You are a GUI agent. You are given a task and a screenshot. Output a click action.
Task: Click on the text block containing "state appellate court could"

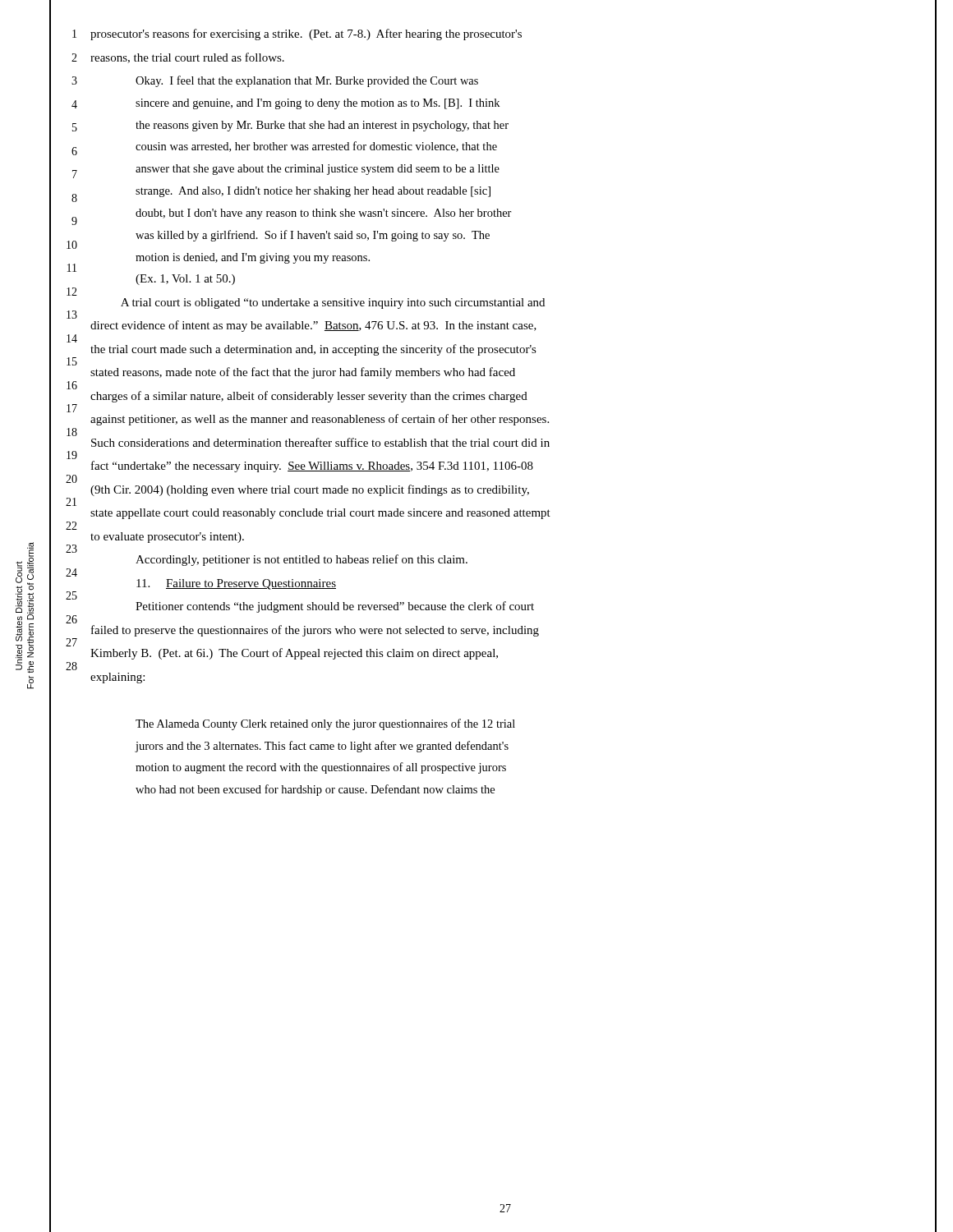click(320, 513)
